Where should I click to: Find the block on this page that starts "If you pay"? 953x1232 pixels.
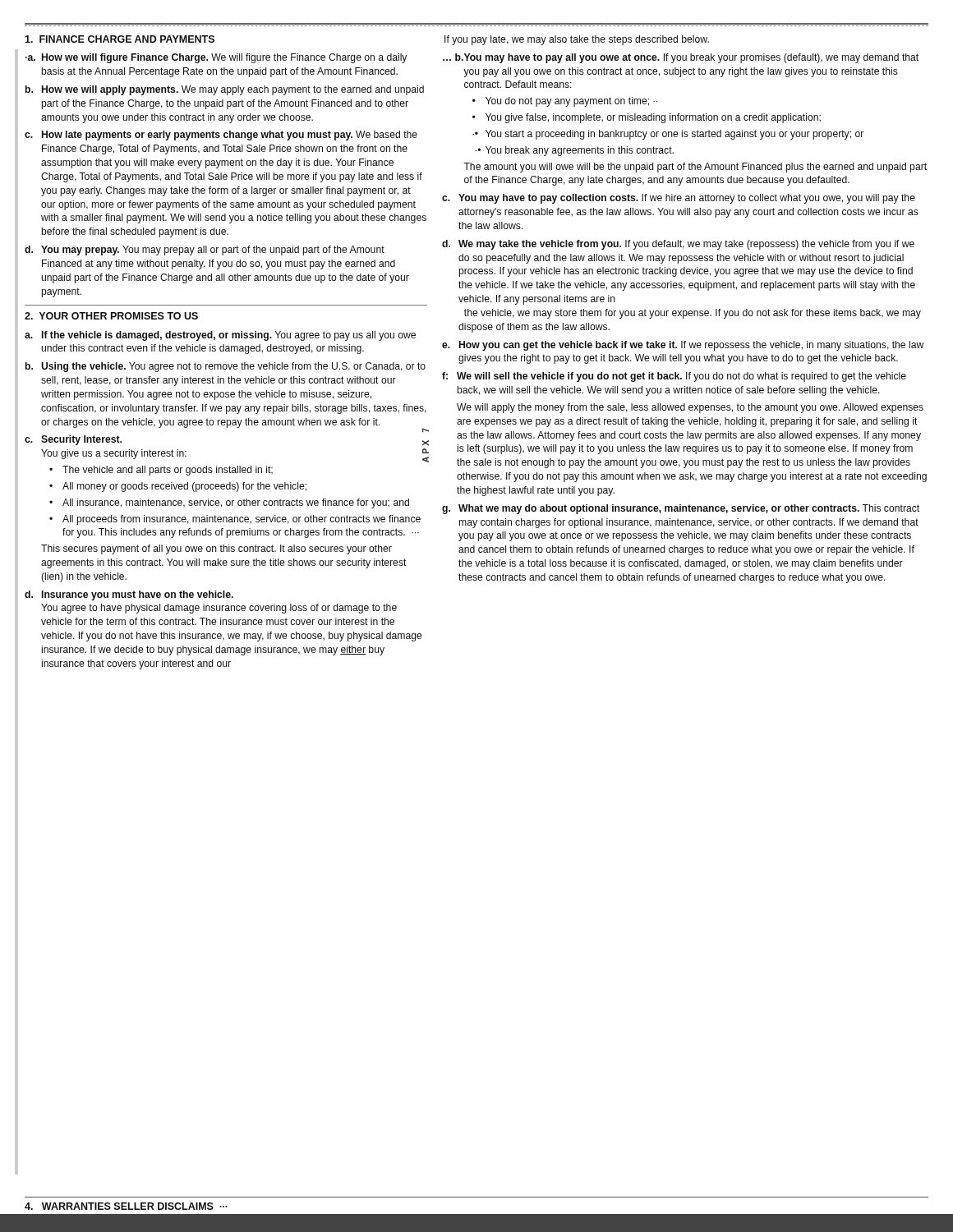tap(577, 39)
